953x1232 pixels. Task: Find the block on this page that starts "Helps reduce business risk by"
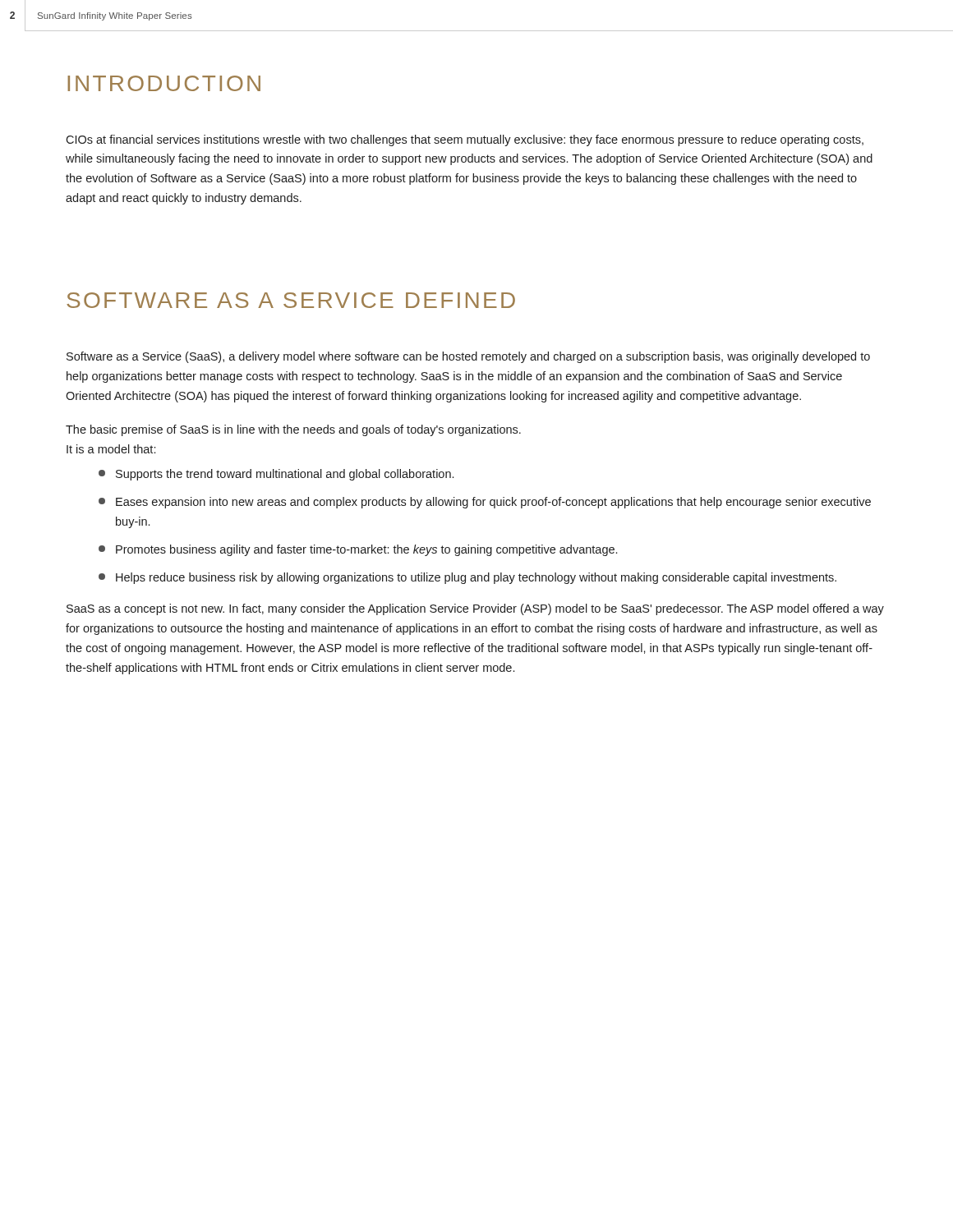point(476,578)
